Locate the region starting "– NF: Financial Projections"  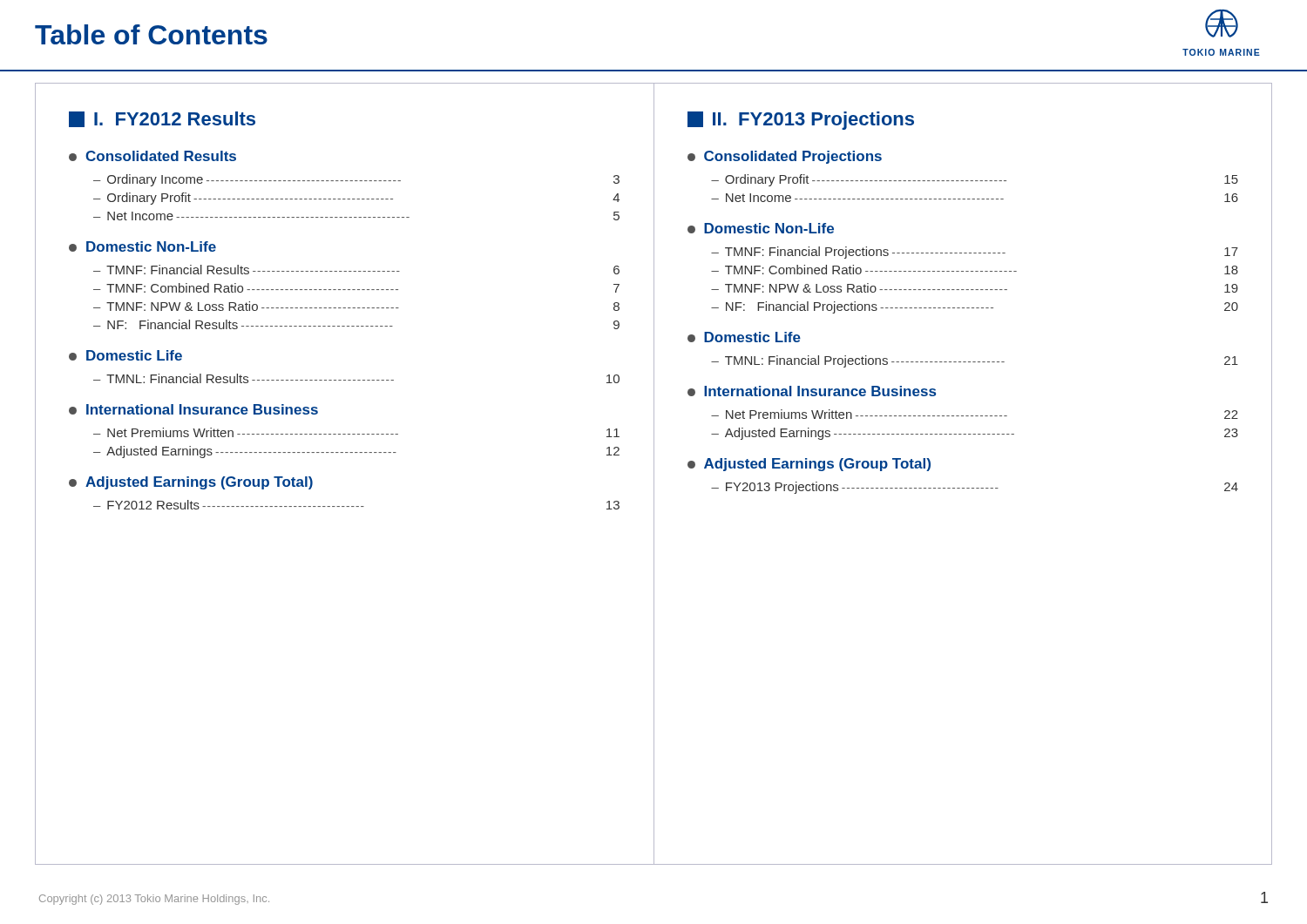coord(975,306)
